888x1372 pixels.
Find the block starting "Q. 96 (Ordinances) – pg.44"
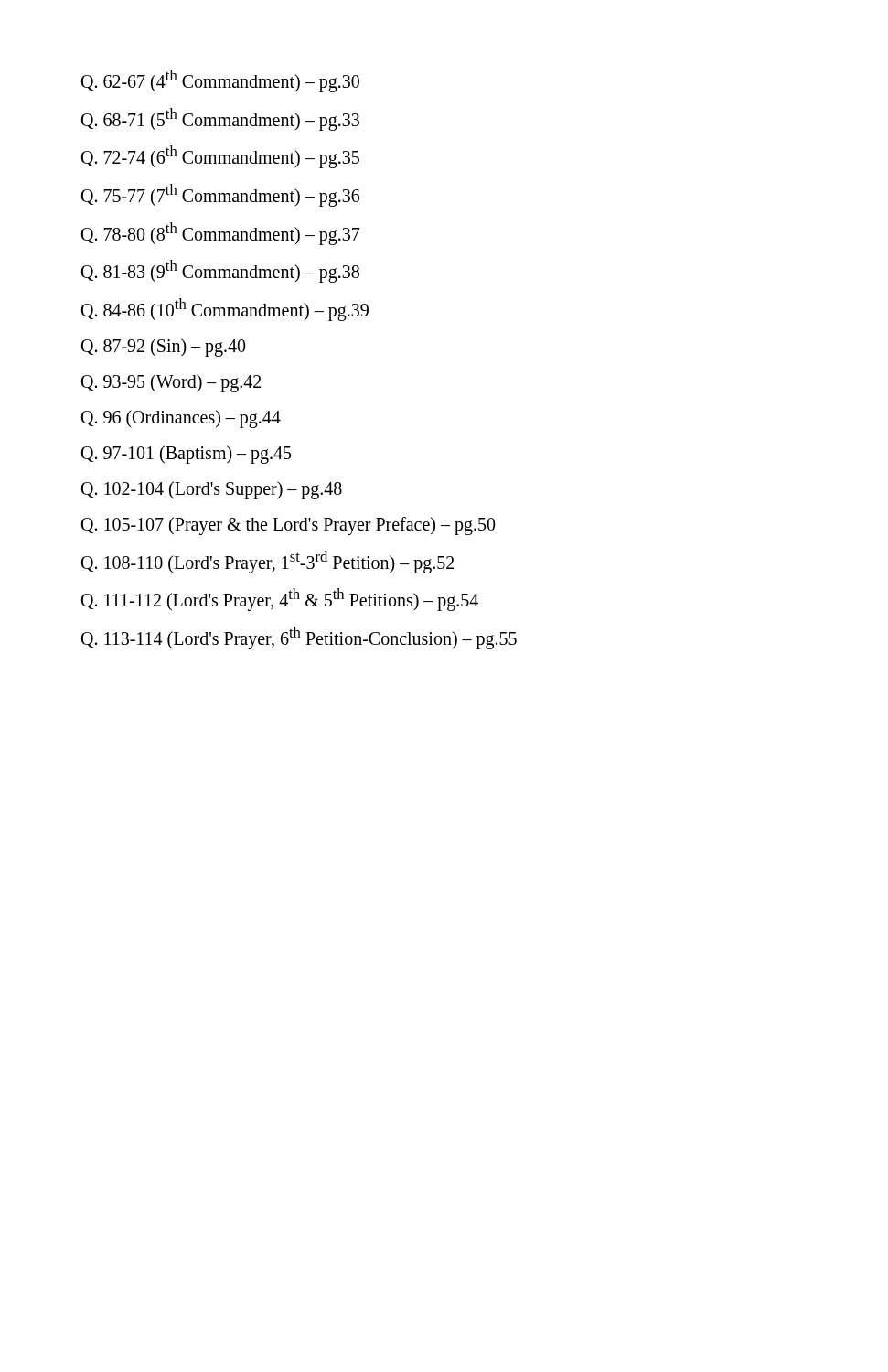pyautogui.click(x=181, y=417)
